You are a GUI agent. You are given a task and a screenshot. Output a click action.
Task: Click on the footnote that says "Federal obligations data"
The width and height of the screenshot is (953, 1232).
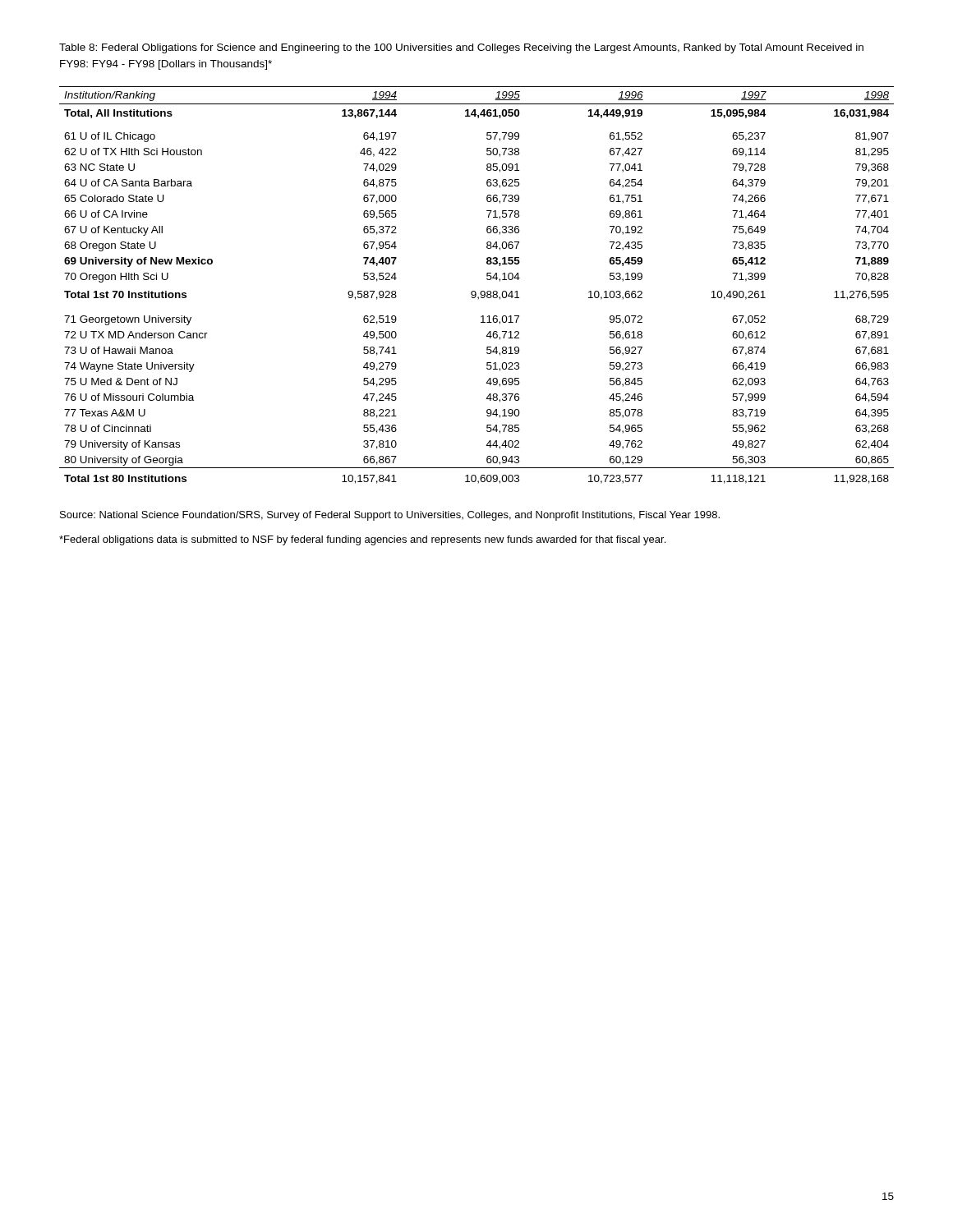363,539
